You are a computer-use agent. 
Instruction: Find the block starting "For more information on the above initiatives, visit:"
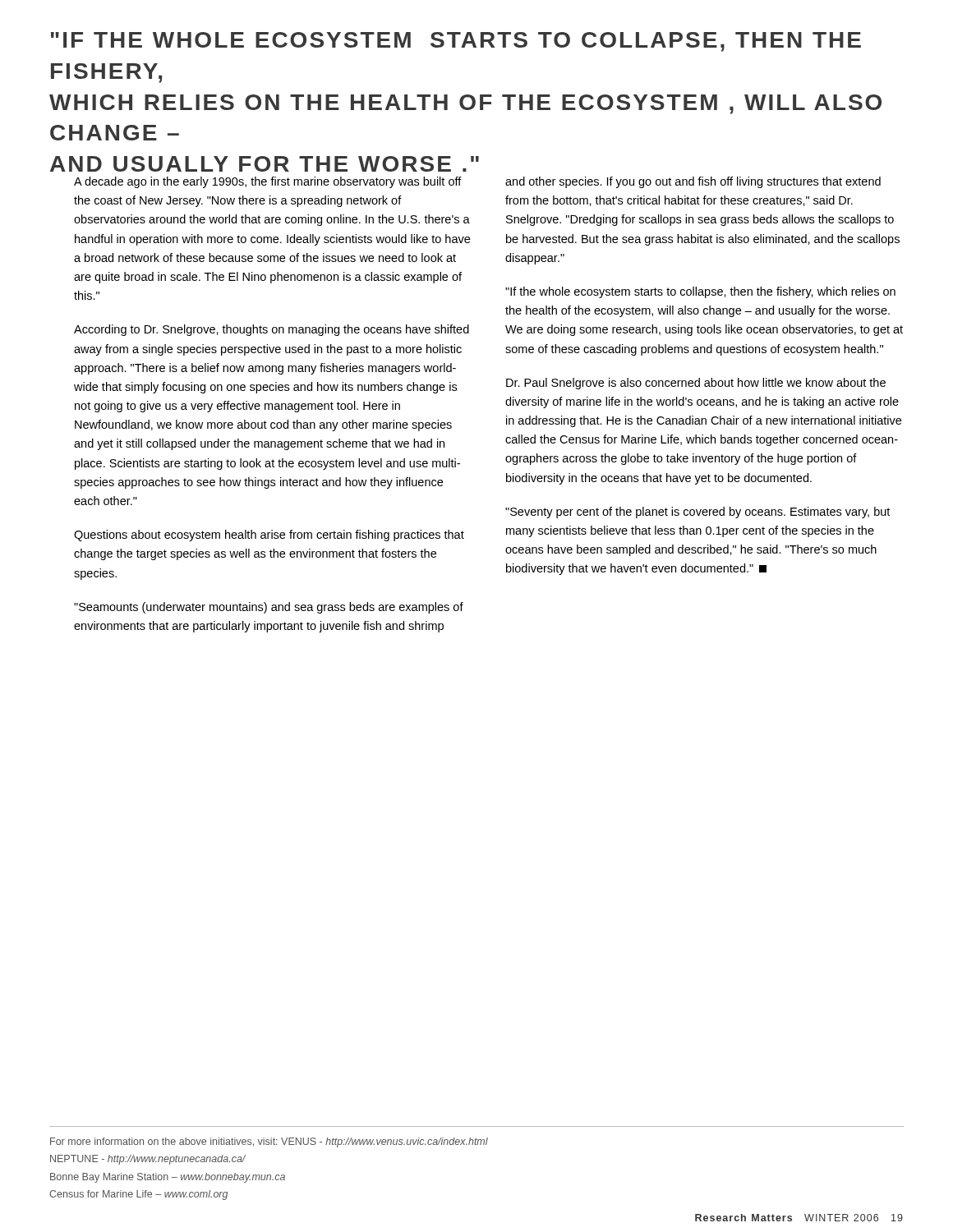pyautogui.click(x=269, y=1142)
